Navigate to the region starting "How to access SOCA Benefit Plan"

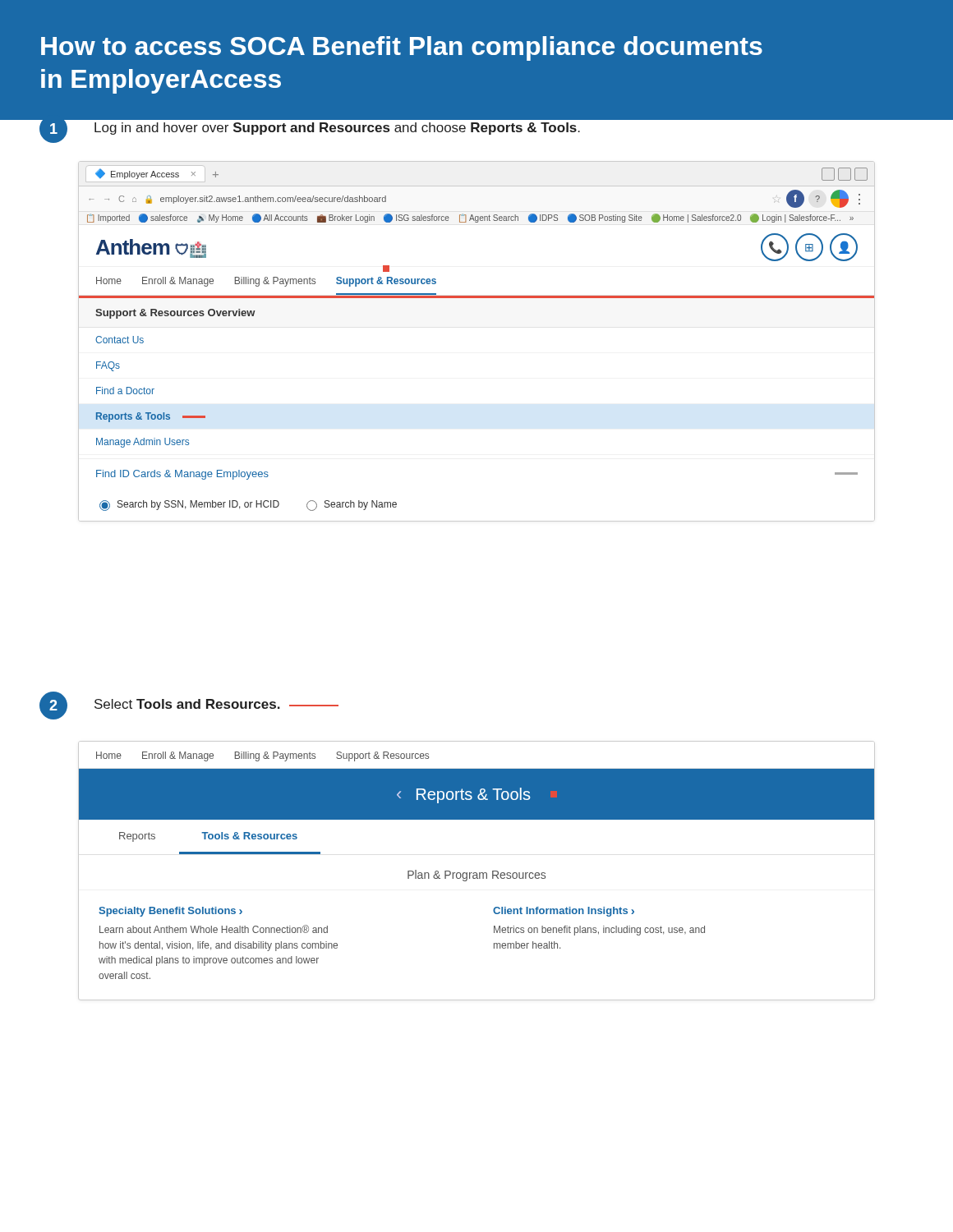click(x=476, y=60)
